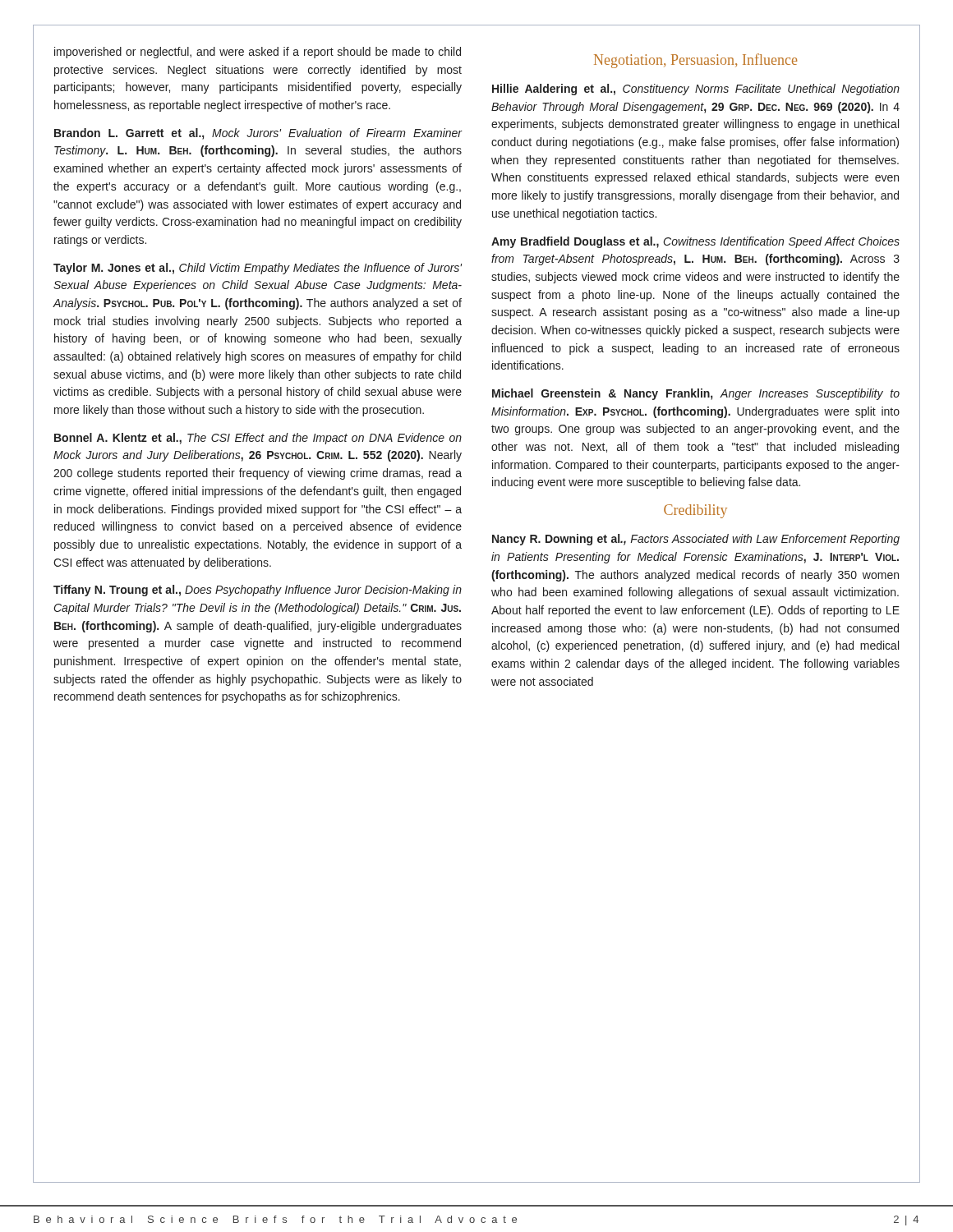Image resolution: width=953 pixels, height=1232 pixels.
Task: Point to the block beginning "Brandon L. Garrett et al., Mock Jurors'"
Action: point(258,187)
